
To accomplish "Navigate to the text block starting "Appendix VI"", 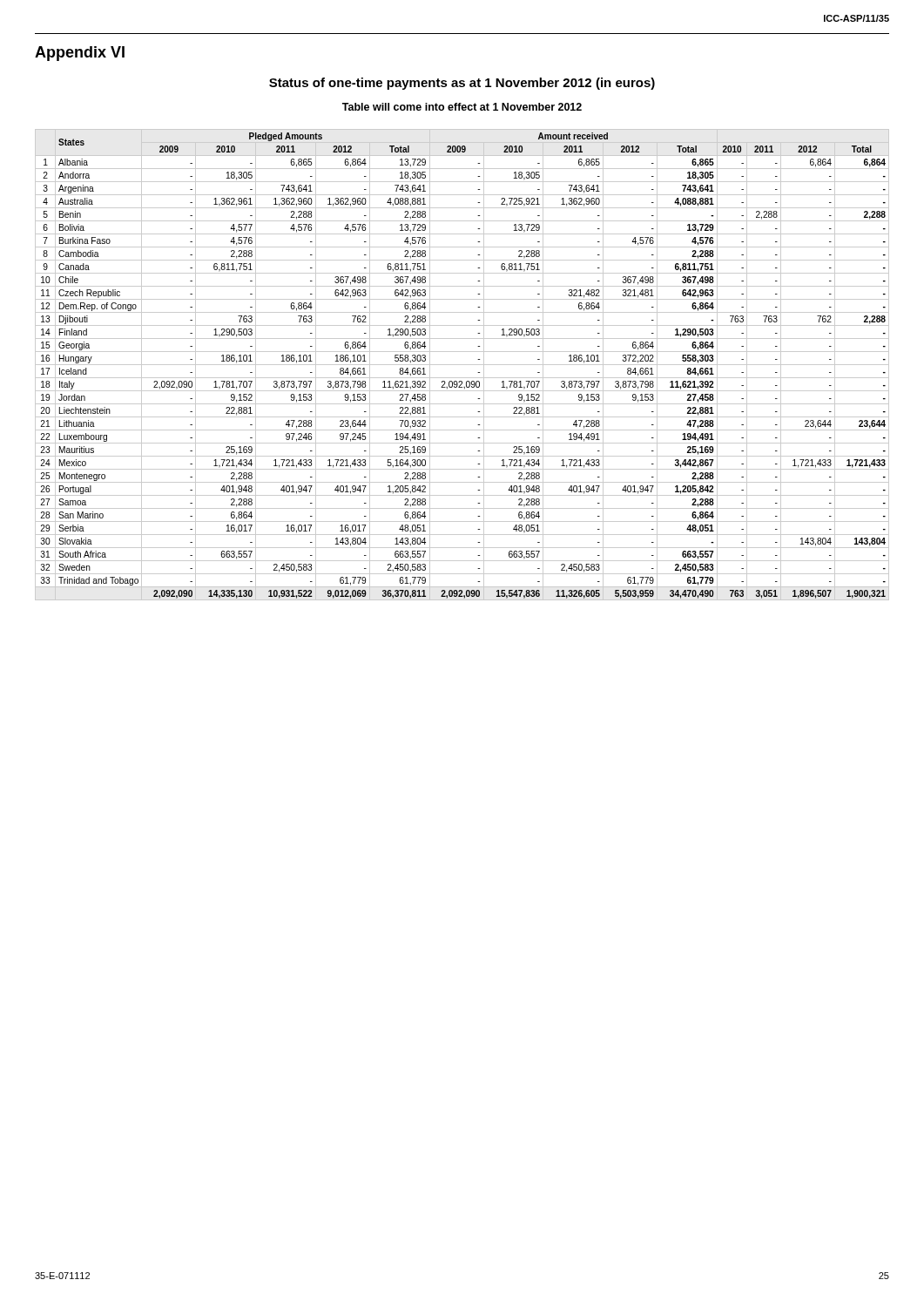I will (80, 52).
